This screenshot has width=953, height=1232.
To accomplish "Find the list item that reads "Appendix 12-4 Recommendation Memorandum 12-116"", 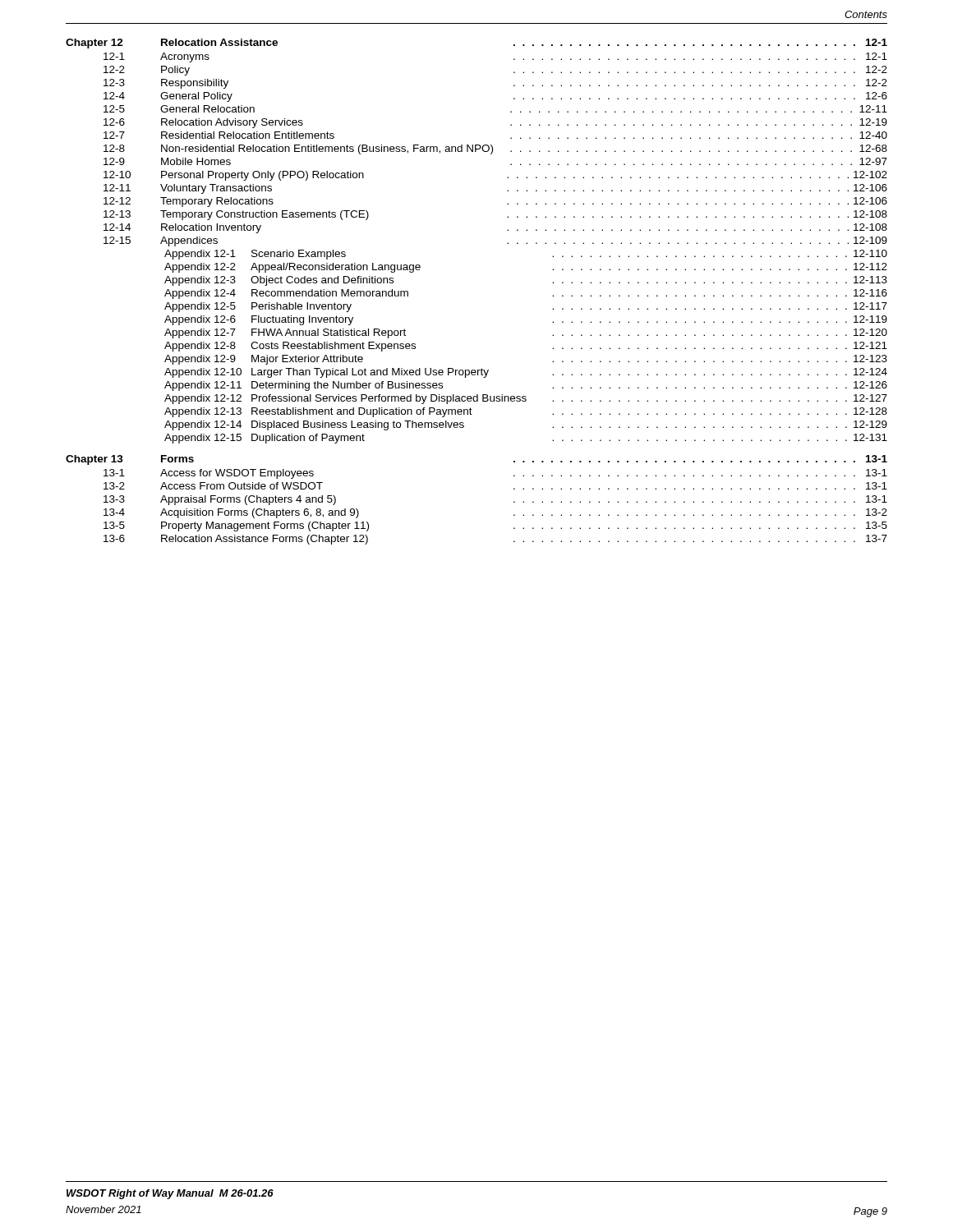I will tap(198, 295).
